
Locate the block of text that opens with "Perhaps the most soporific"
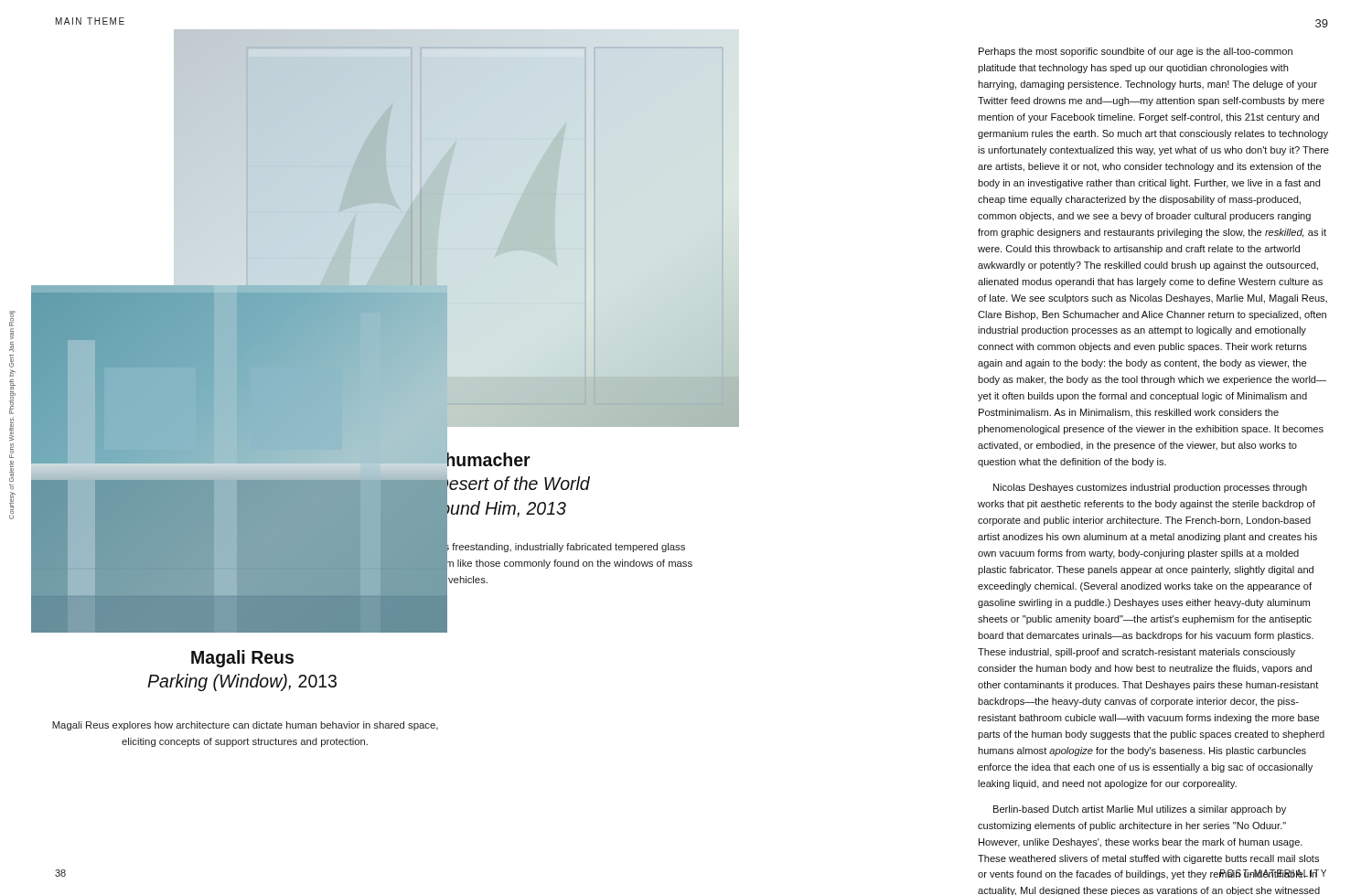(x=1154, y=469)
